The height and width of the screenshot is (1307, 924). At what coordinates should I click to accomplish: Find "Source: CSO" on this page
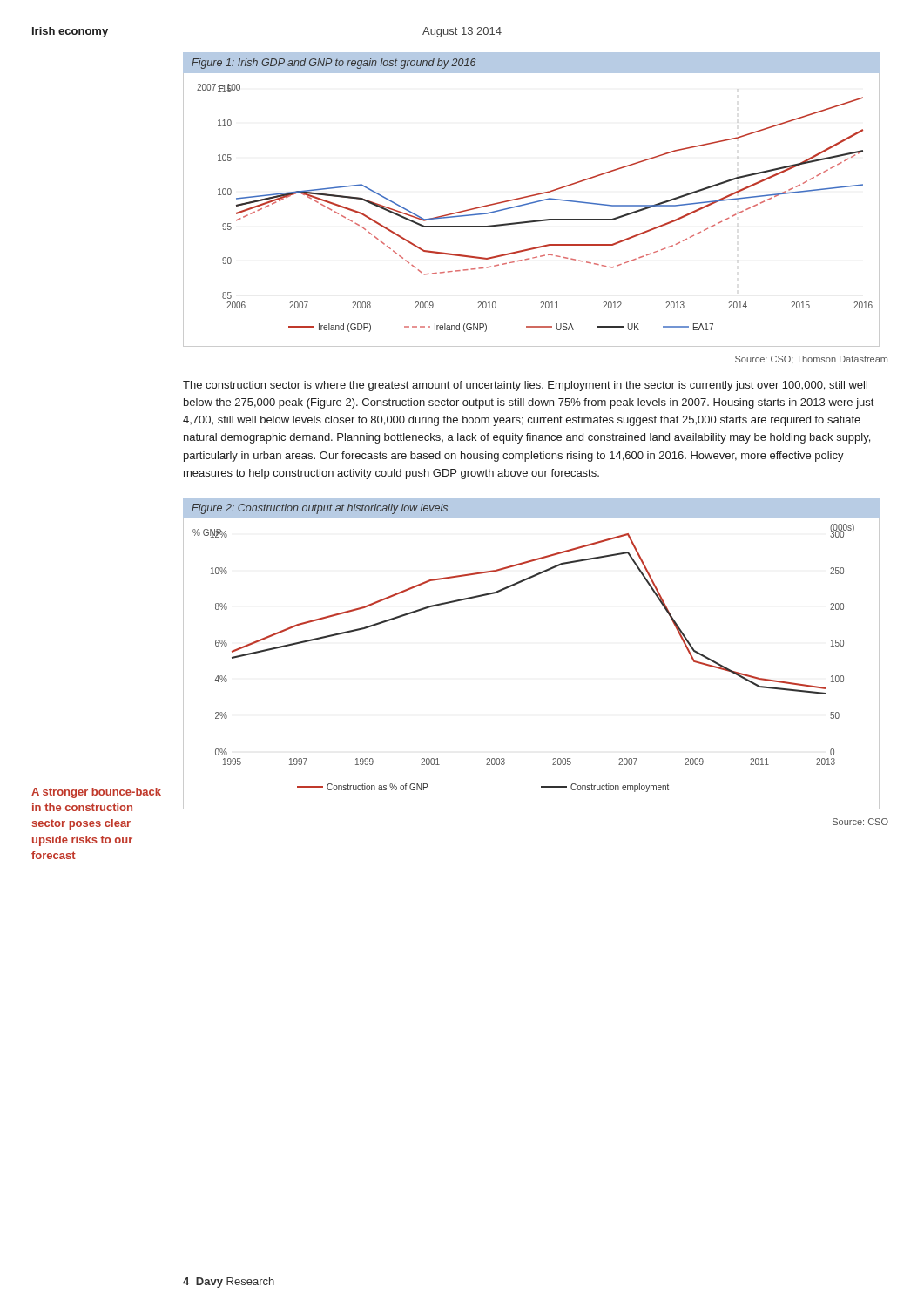pos(860,822)
